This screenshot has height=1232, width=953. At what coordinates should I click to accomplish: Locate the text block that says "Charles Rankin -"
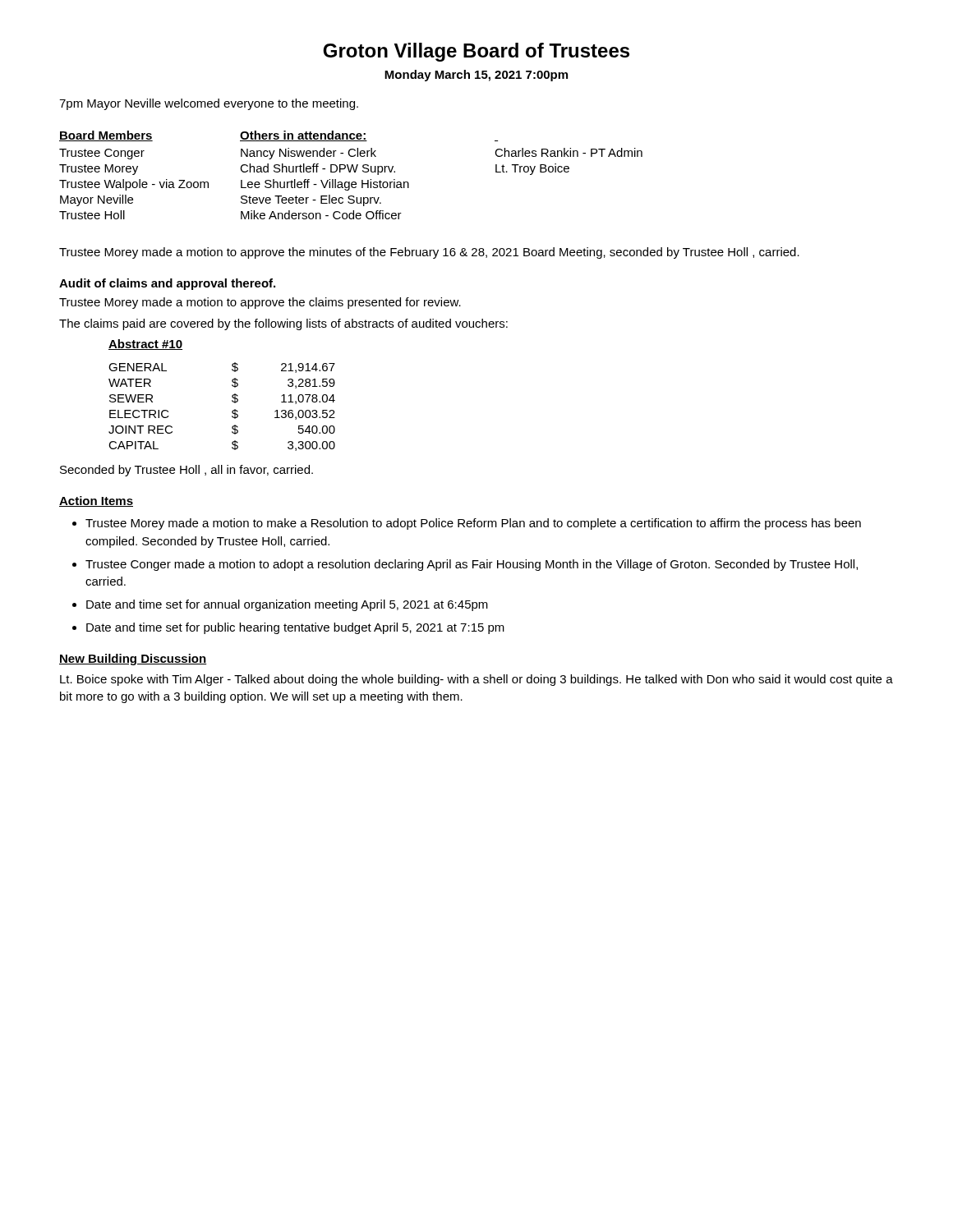click(589, 152)
